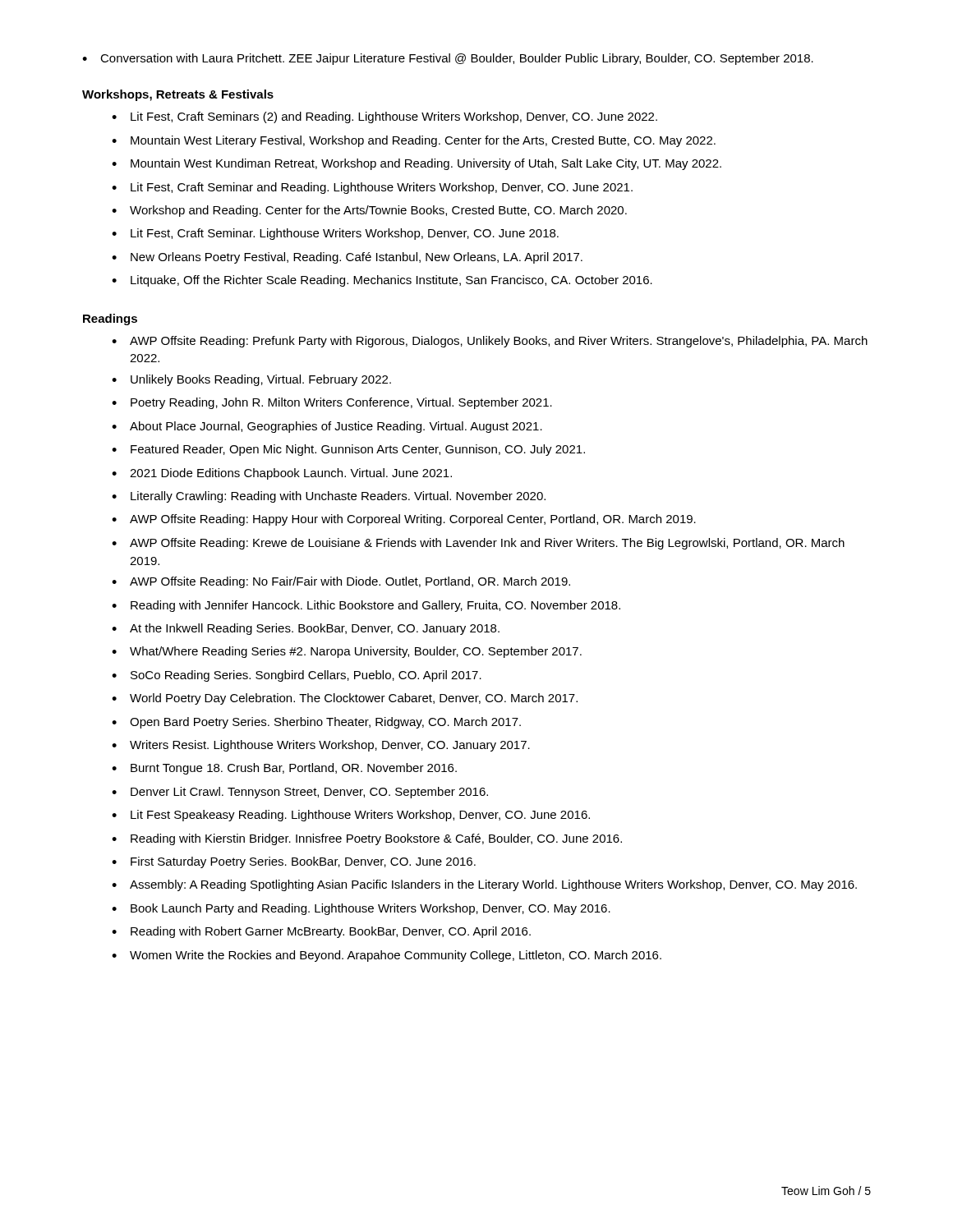This screenshot has height=1232, width=953.
Task: Where is the passage that starts "• AWP Offsite Reading: Happy"?
Action: [x=491, y=520]
